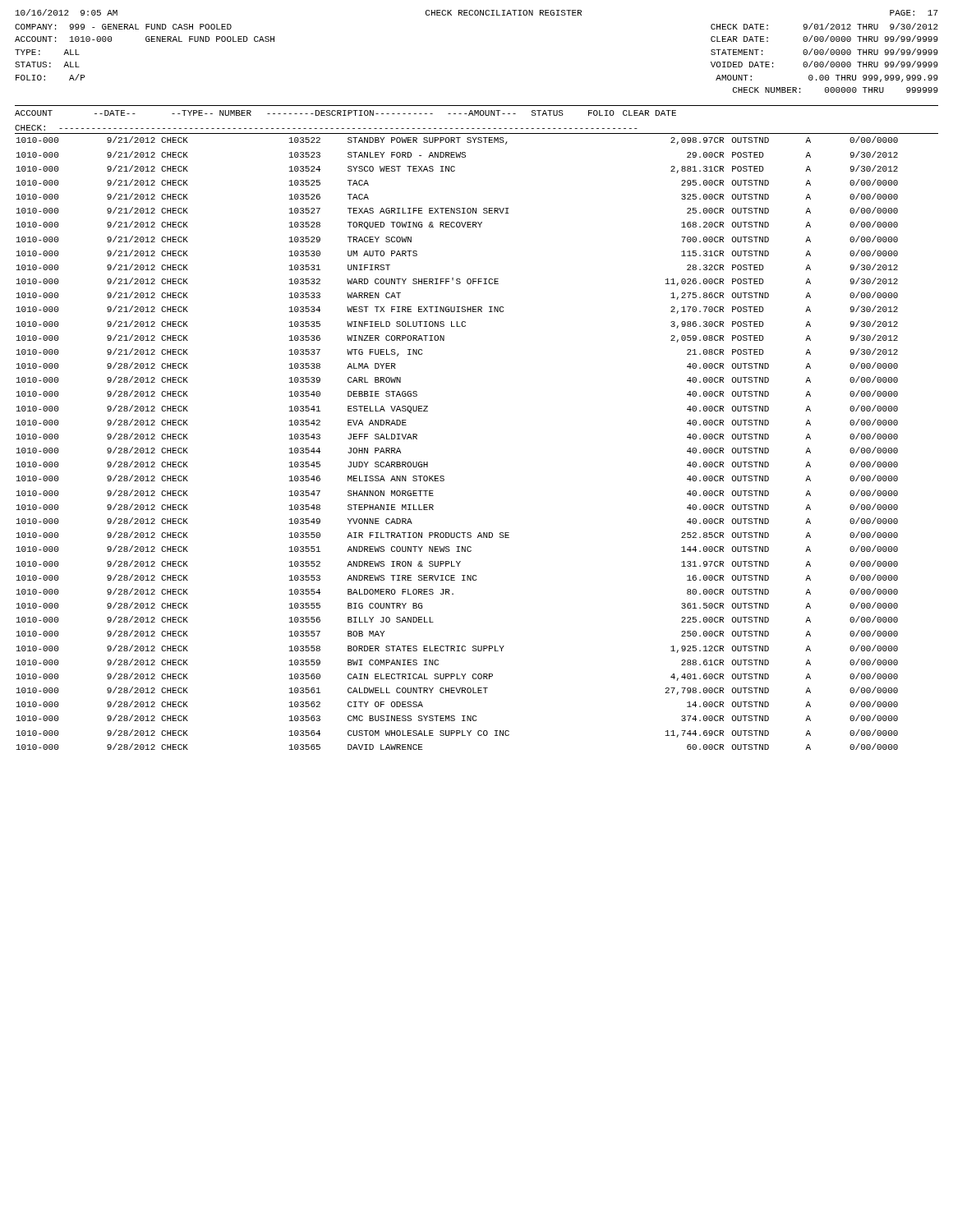953x1232 pixels.
Task: Where is the passage that starts "COMPANY: 999 - GENERAL FUND CASH POOLED"?
Action: coord(36,26)
